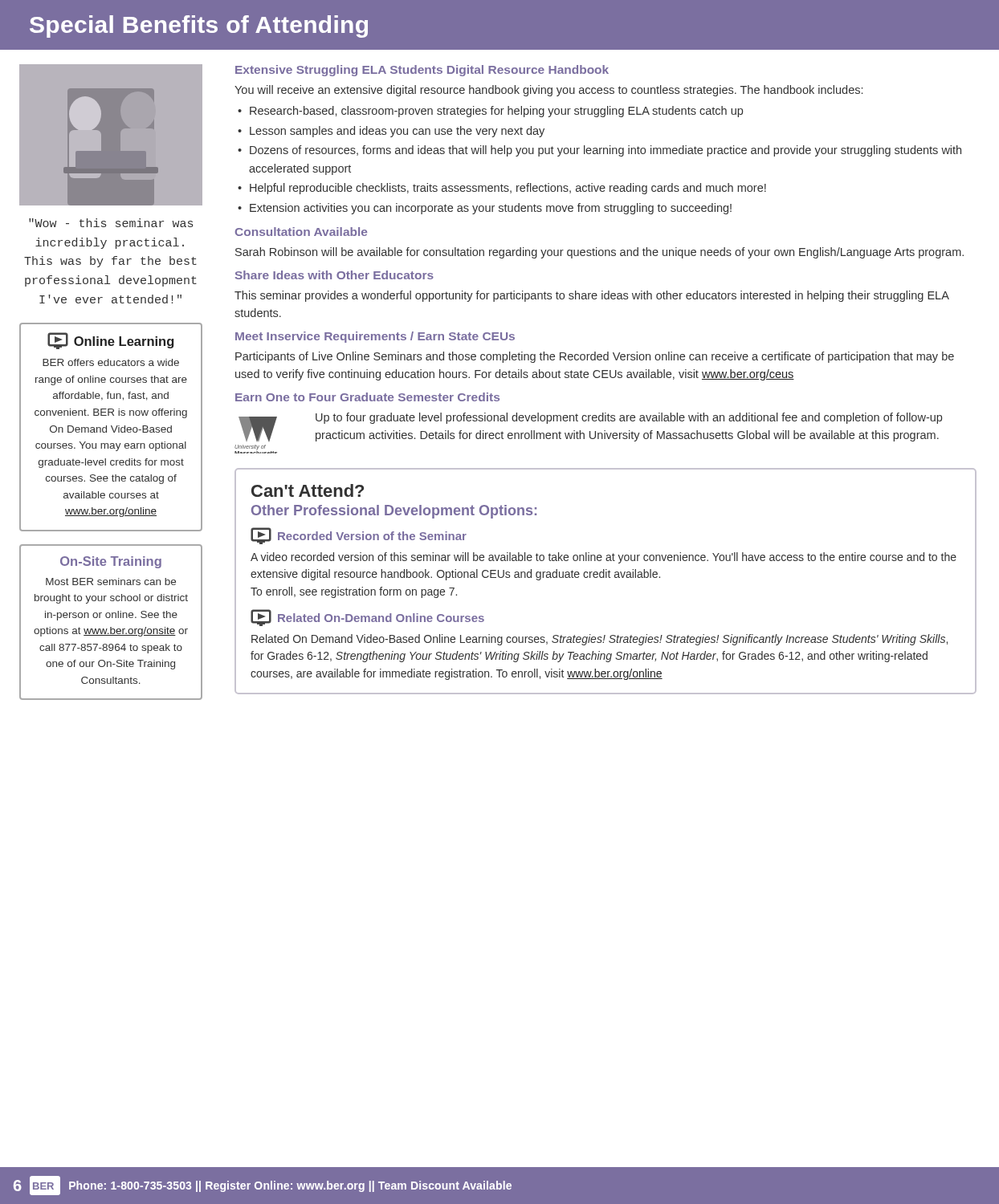999x1204 pixels.
Task: Locate the element starting "You will receive"
Action: (x=549, y=90)
